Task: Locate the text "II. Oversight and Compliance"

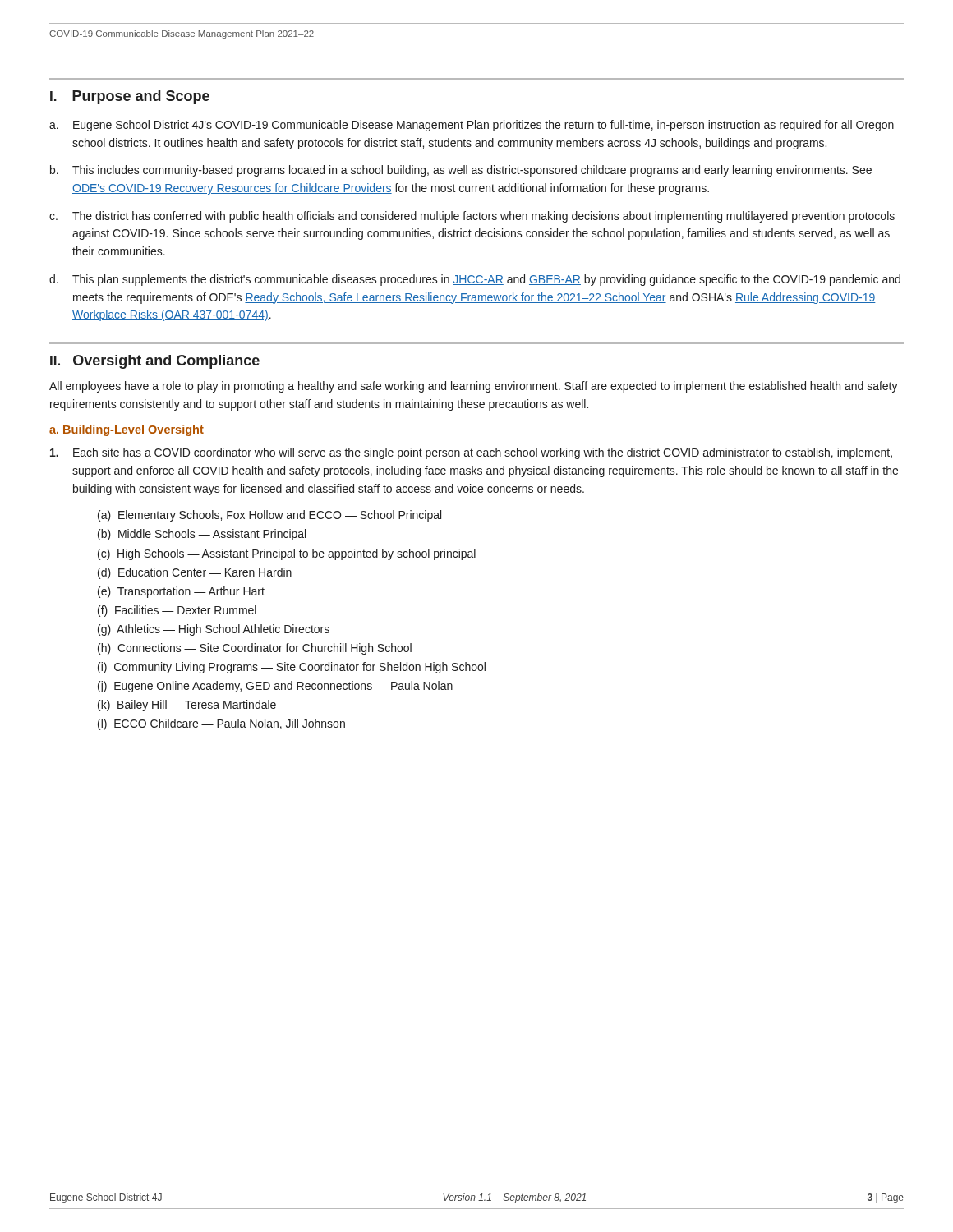Action: coord(155,361)
